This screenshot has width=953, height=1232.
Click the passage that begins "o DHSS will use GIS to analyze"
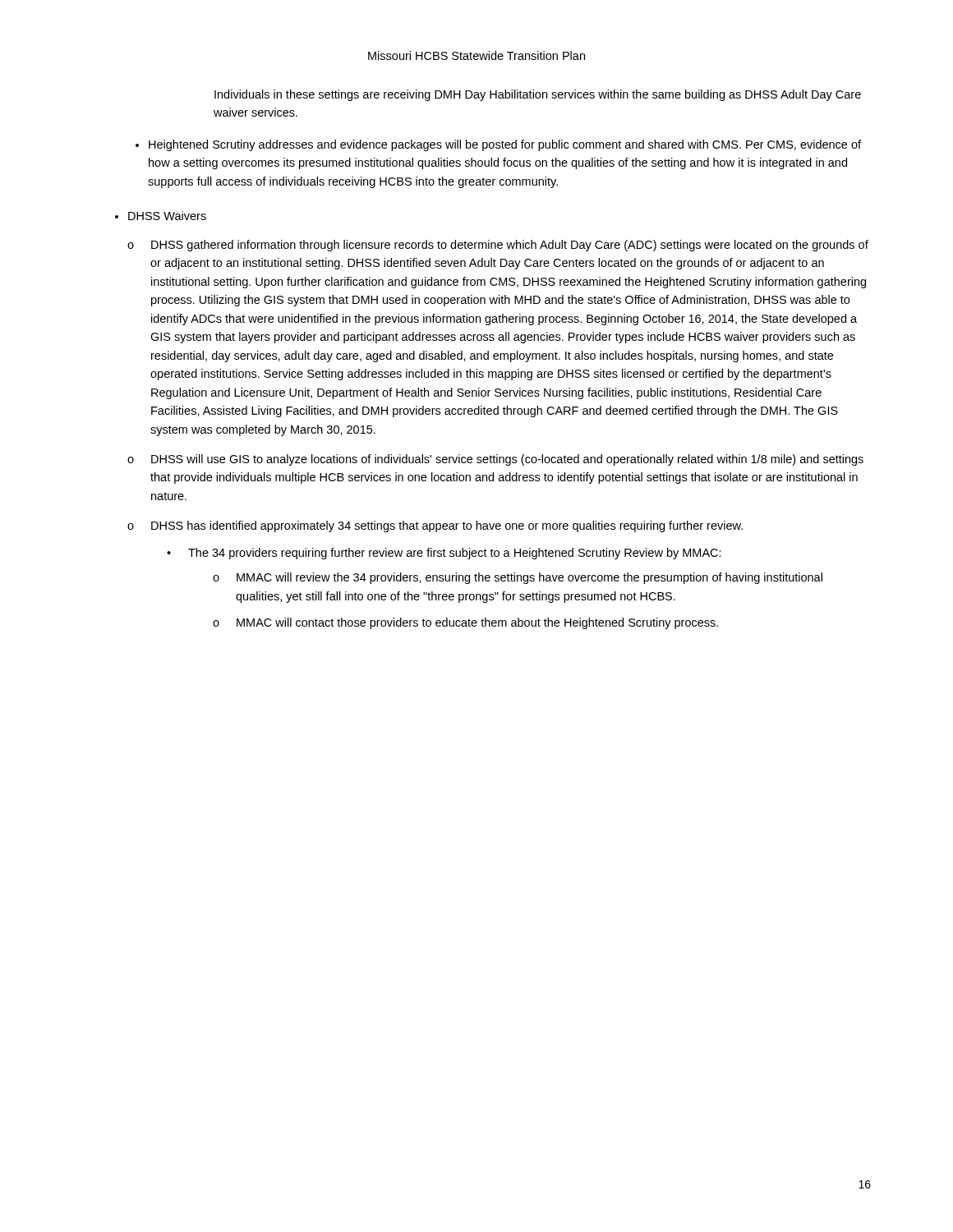tap(499, 478)
